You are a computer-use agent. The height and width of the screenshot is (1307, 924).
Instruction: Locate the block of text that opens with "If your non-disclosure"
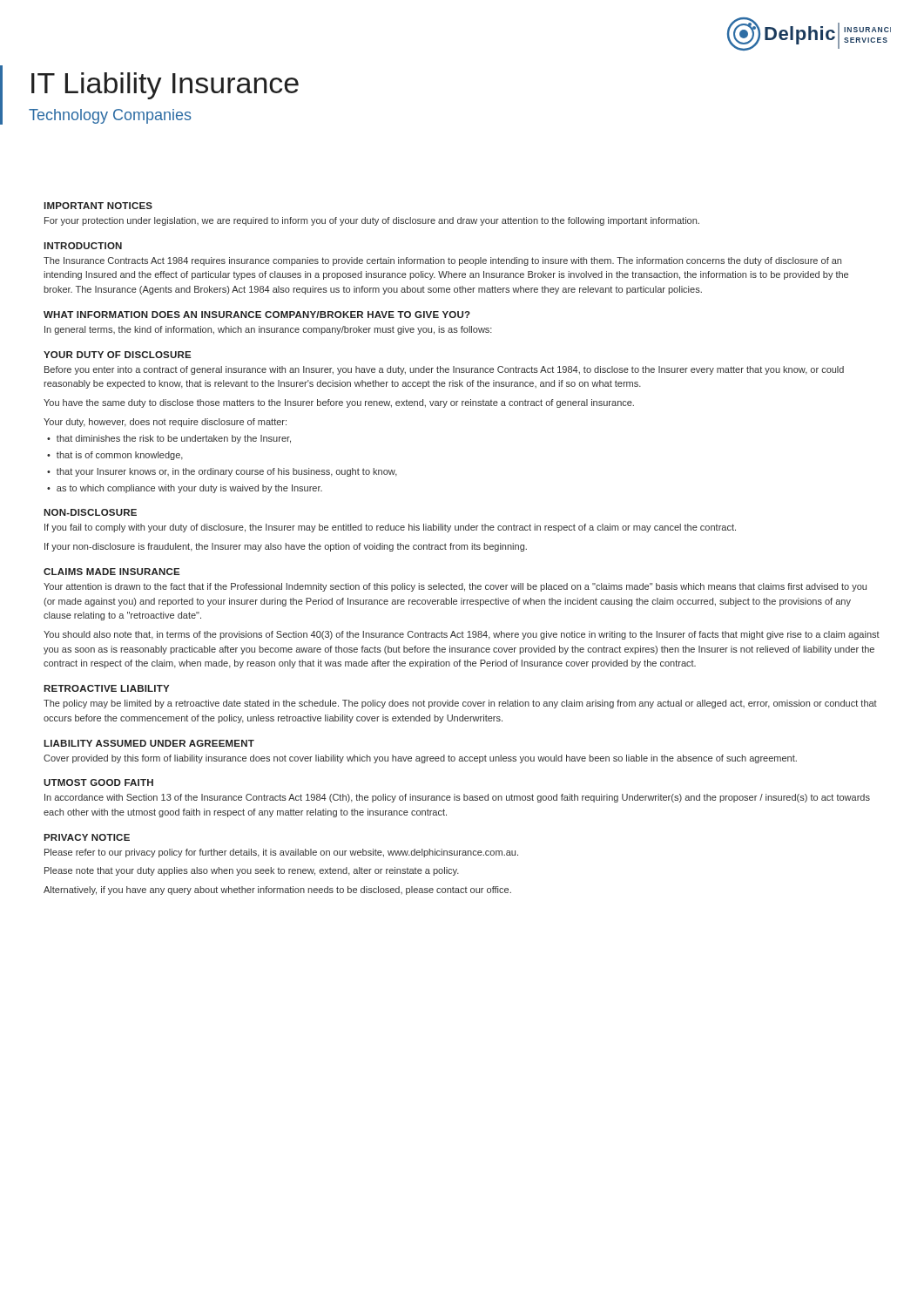point(286,546)
